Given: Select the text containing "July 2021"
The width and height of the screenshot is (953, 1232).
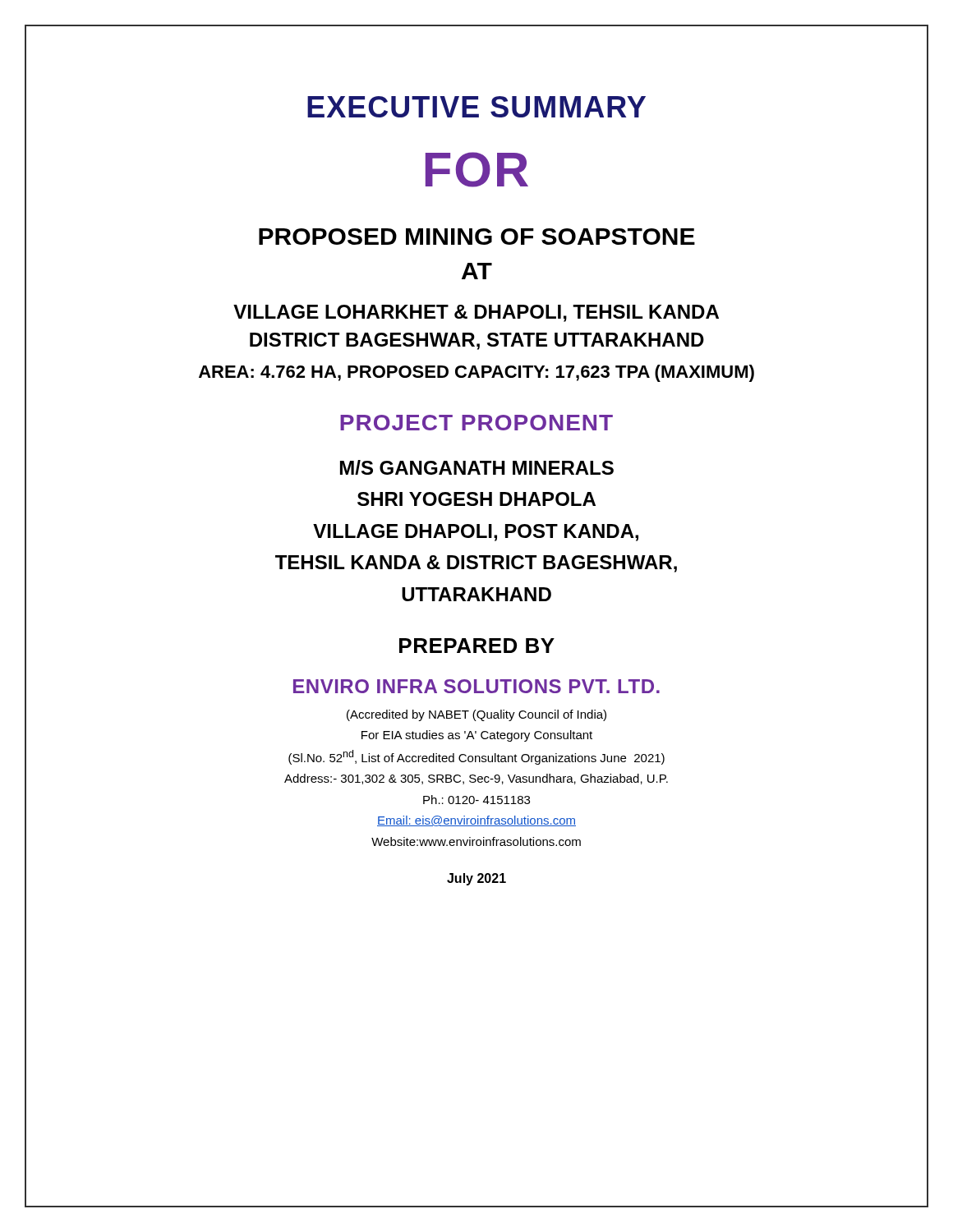Looking at the screenshot, I should click(x=476, y=879).
